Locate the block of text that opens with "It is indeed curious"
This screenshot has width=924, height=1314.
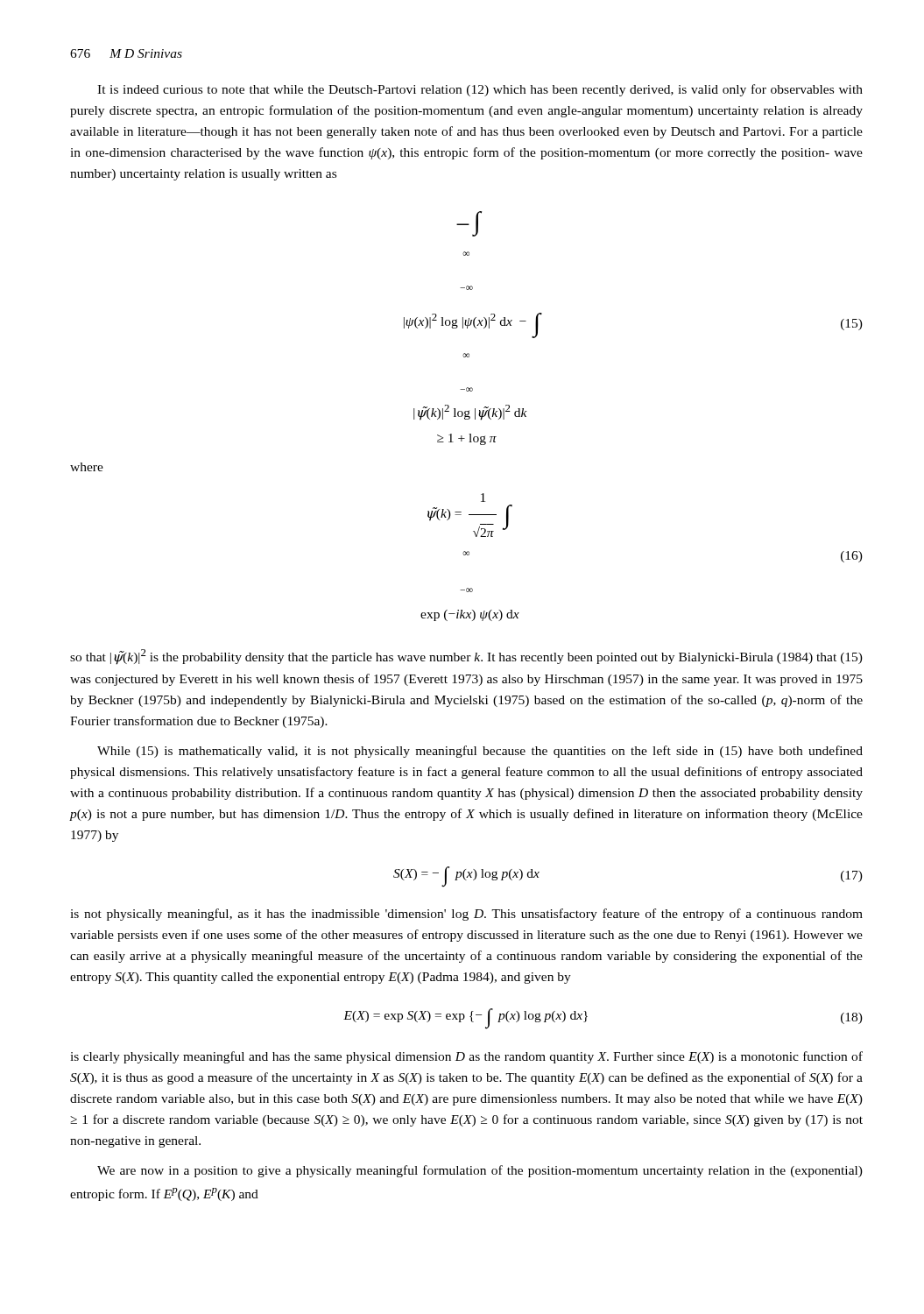(x=466, y=131)
